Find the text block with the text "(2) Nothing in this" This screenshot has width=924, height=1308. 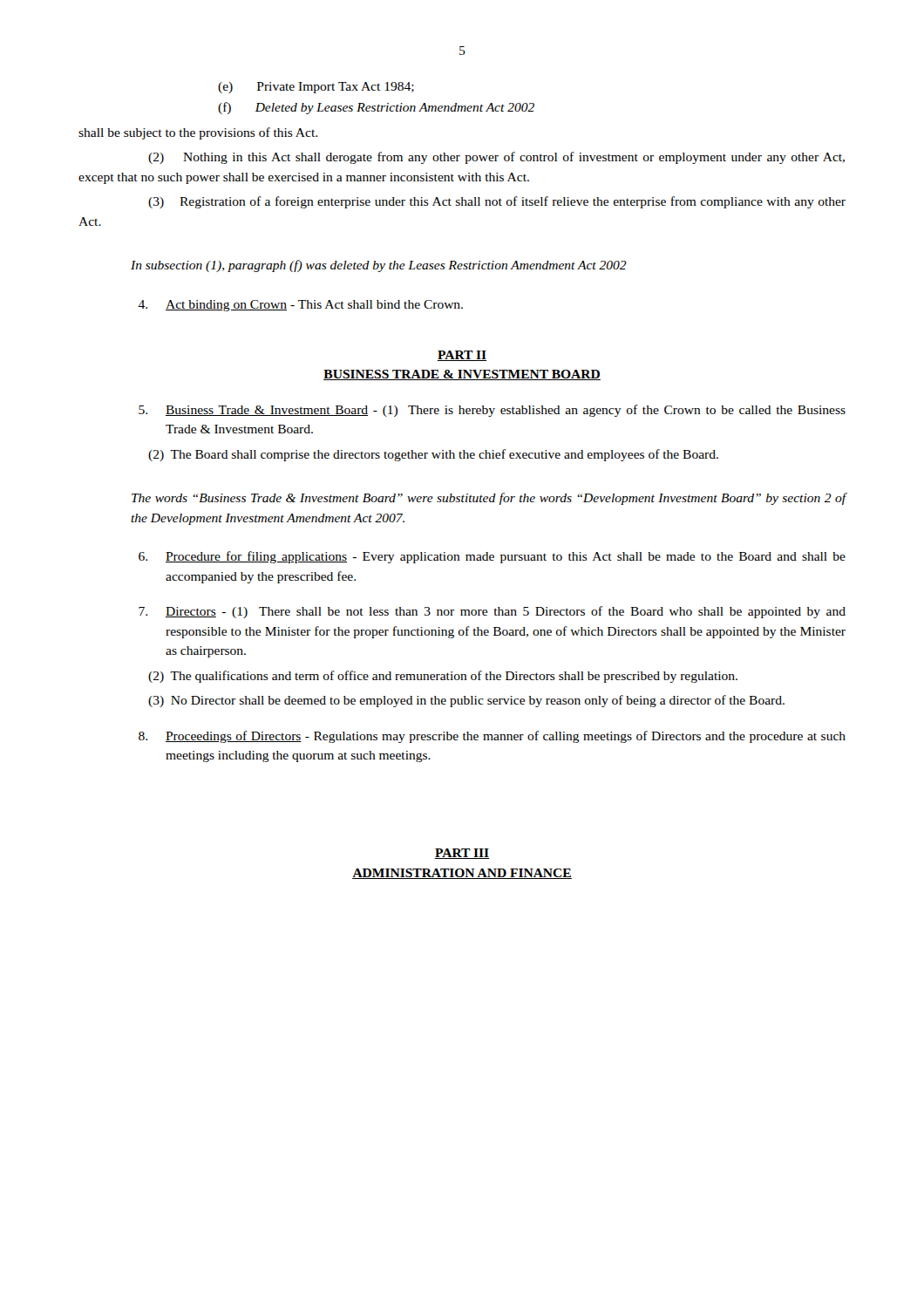[x=462, y=166]
